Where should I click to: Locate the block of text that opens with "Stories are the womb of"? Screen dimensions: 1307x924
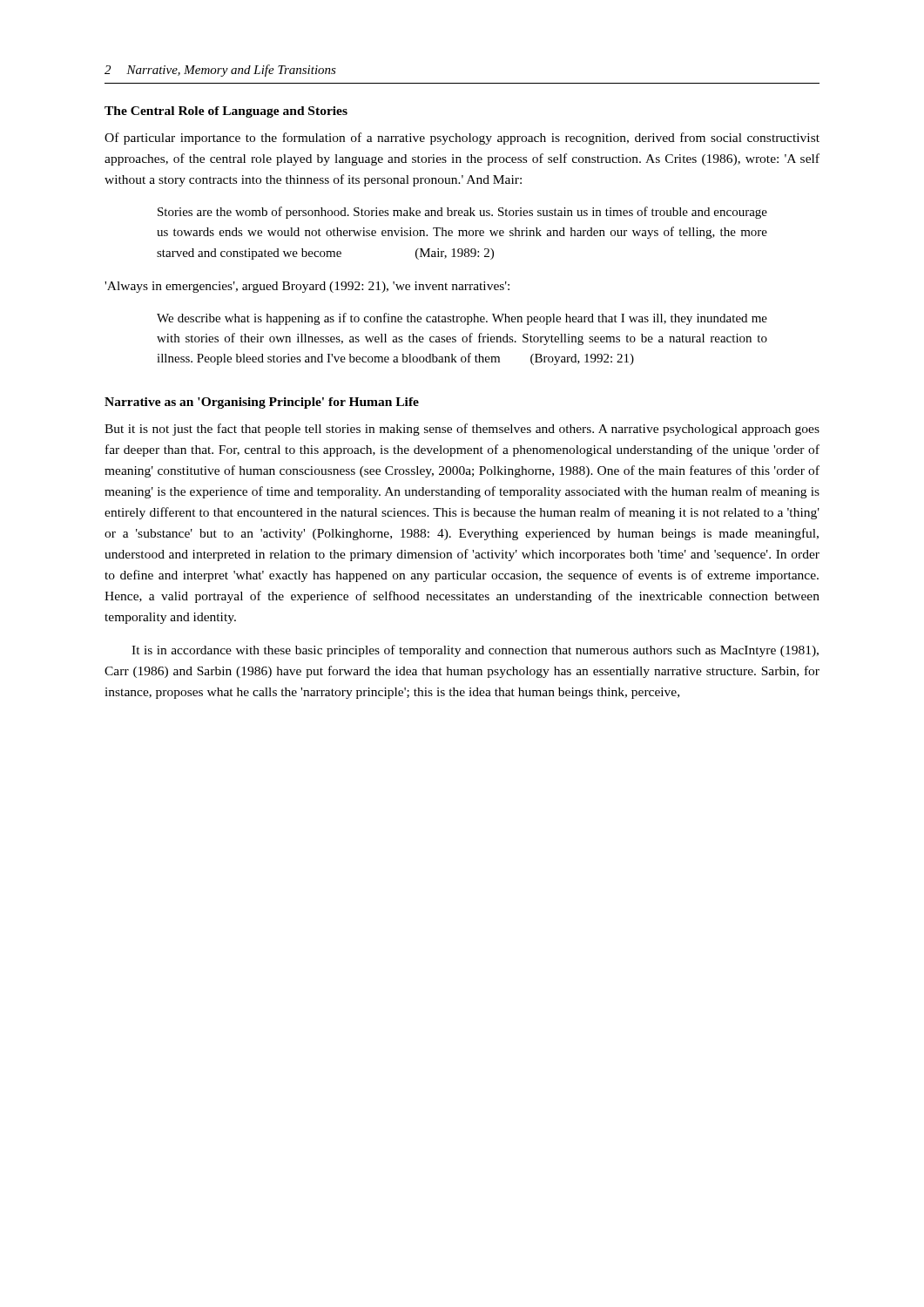click(462, 232)
